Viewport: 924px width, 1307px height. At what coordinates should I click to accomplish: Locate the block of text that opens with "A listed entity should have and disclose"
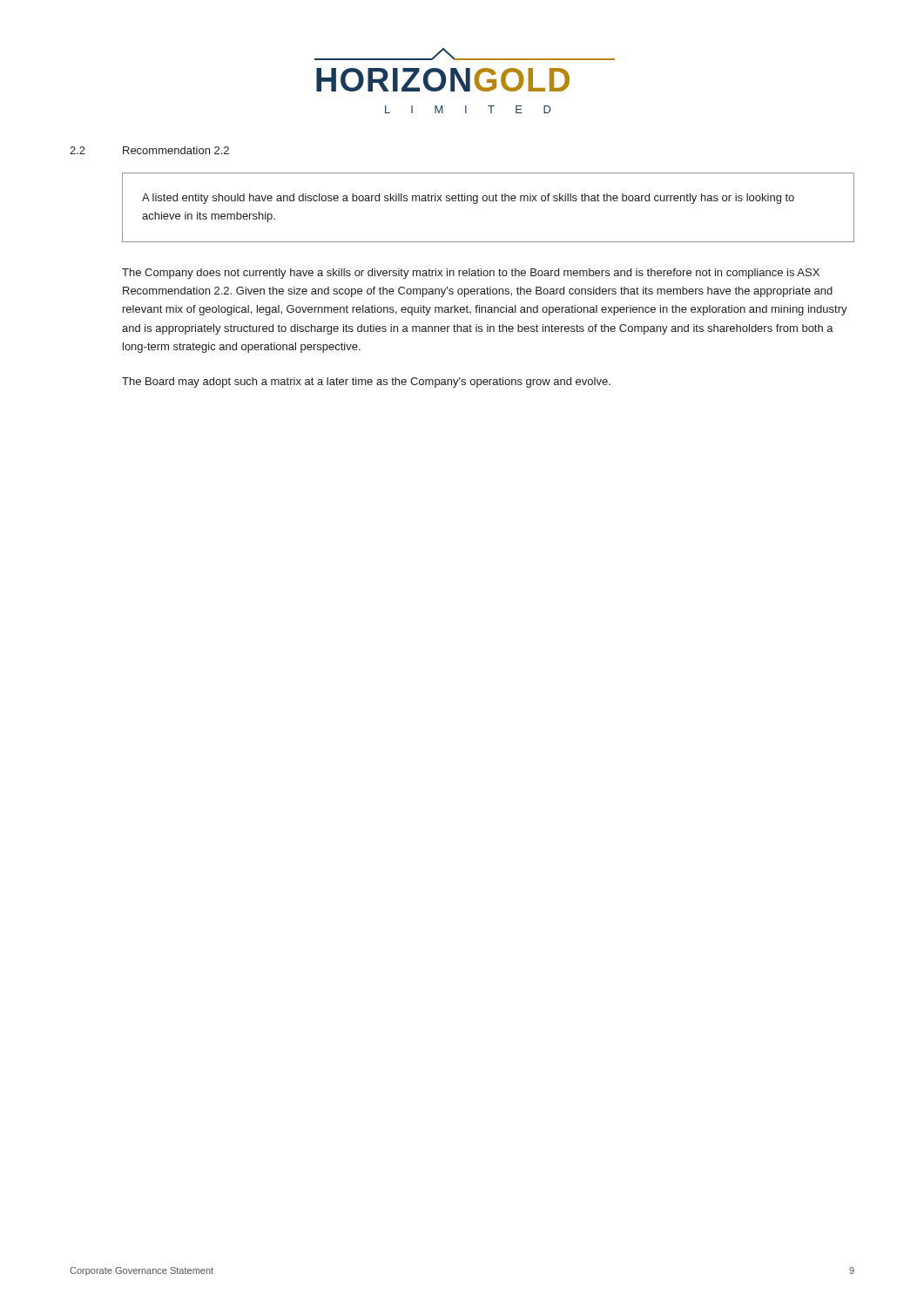coord(468,206)
